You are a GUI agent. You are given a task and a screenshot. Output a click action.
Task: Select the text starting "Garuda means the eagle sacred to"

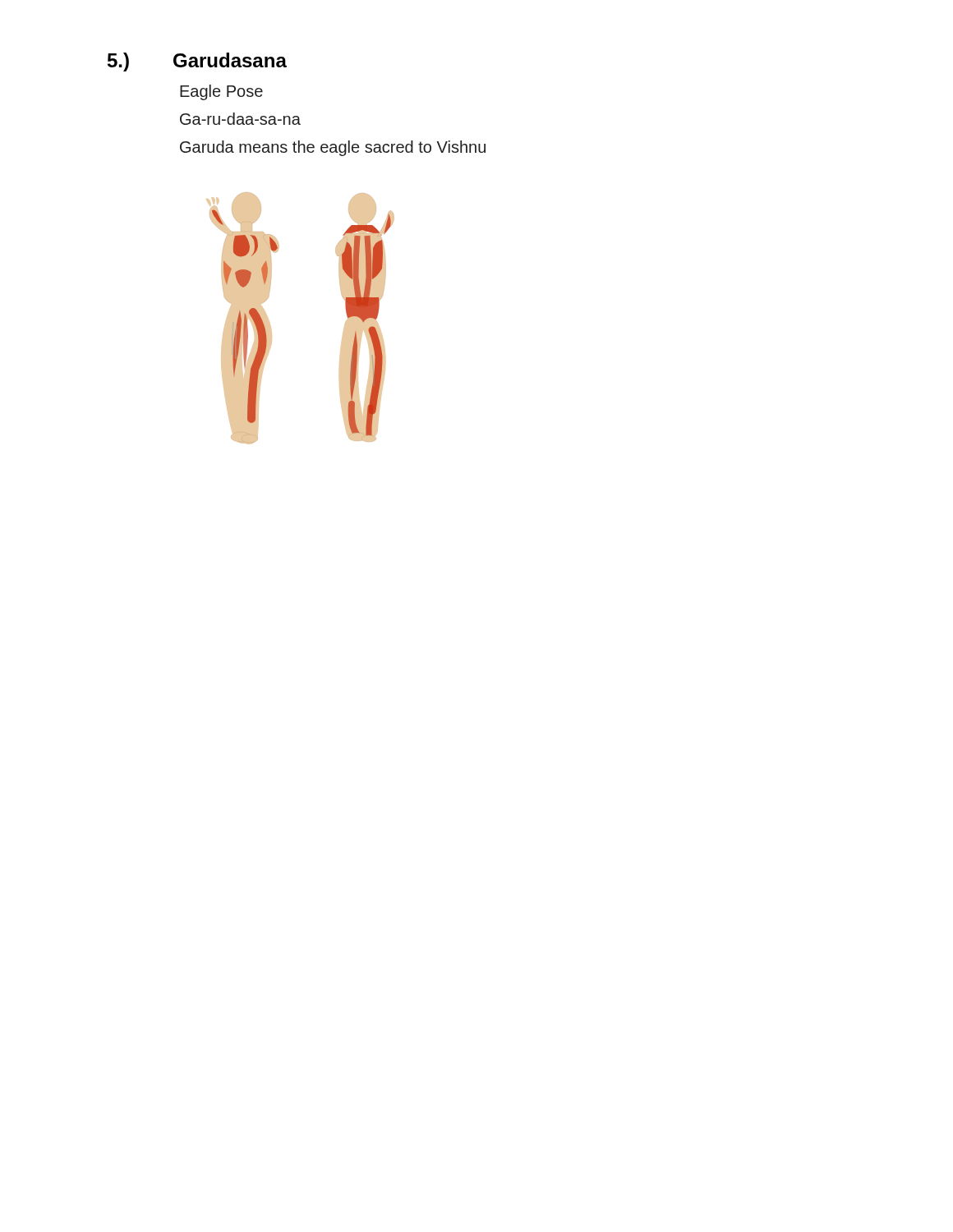click(333, 147)
